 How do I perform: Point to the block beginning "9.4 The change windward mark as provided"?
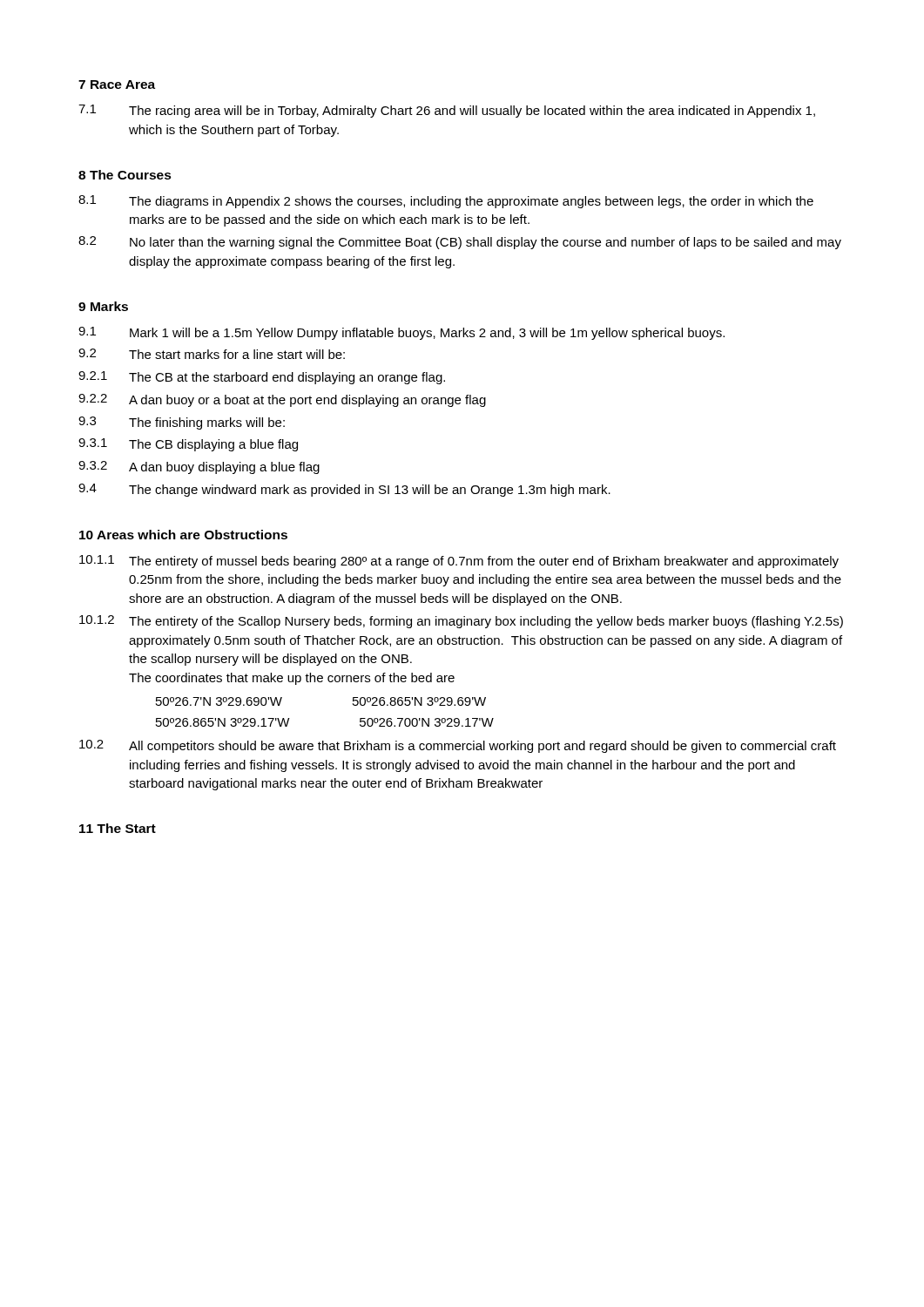coord(462,489)
